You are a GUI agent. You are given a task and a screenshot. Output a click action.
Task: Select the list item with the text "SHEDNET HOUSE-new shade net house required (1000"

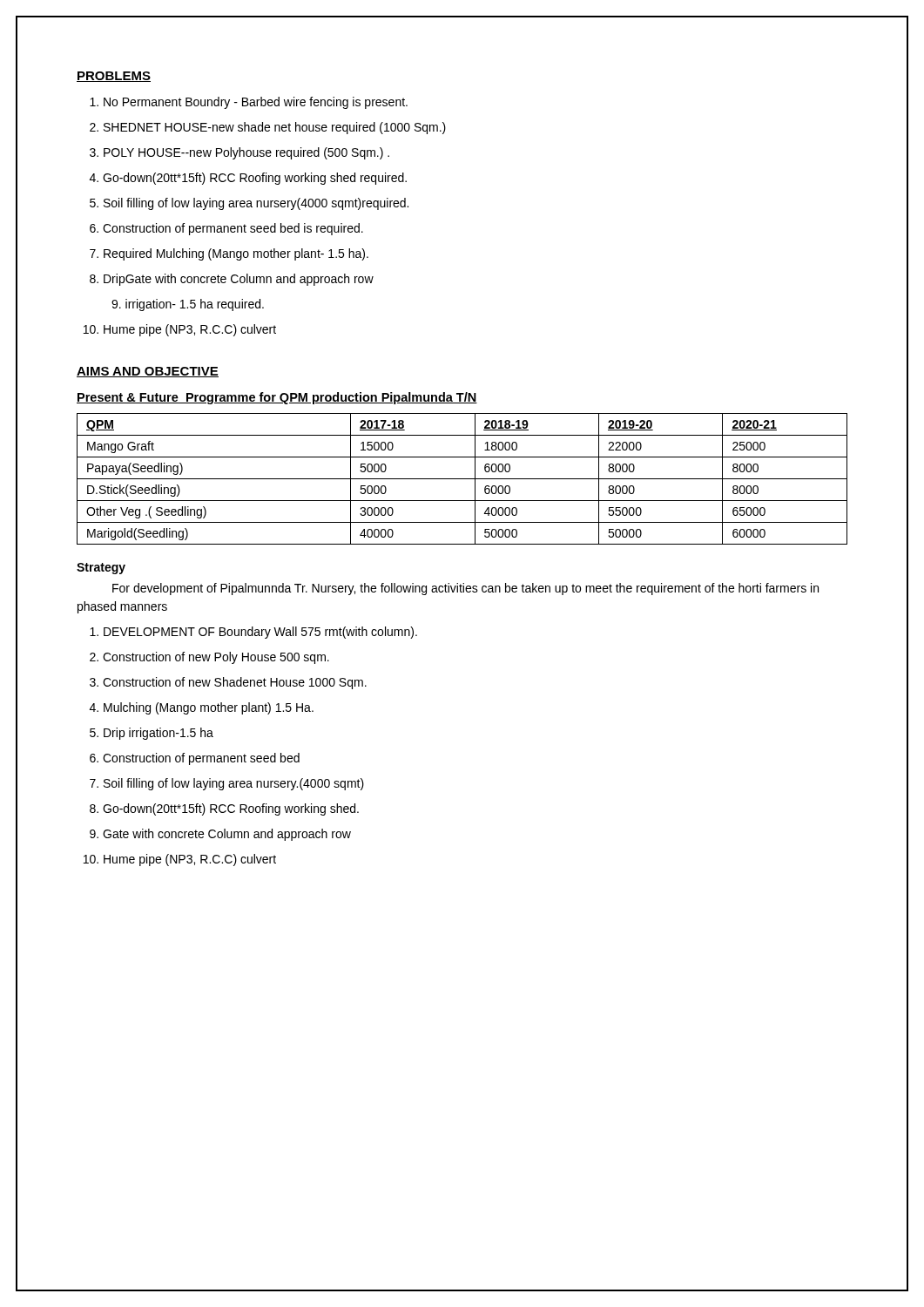(x=268, y=128)
